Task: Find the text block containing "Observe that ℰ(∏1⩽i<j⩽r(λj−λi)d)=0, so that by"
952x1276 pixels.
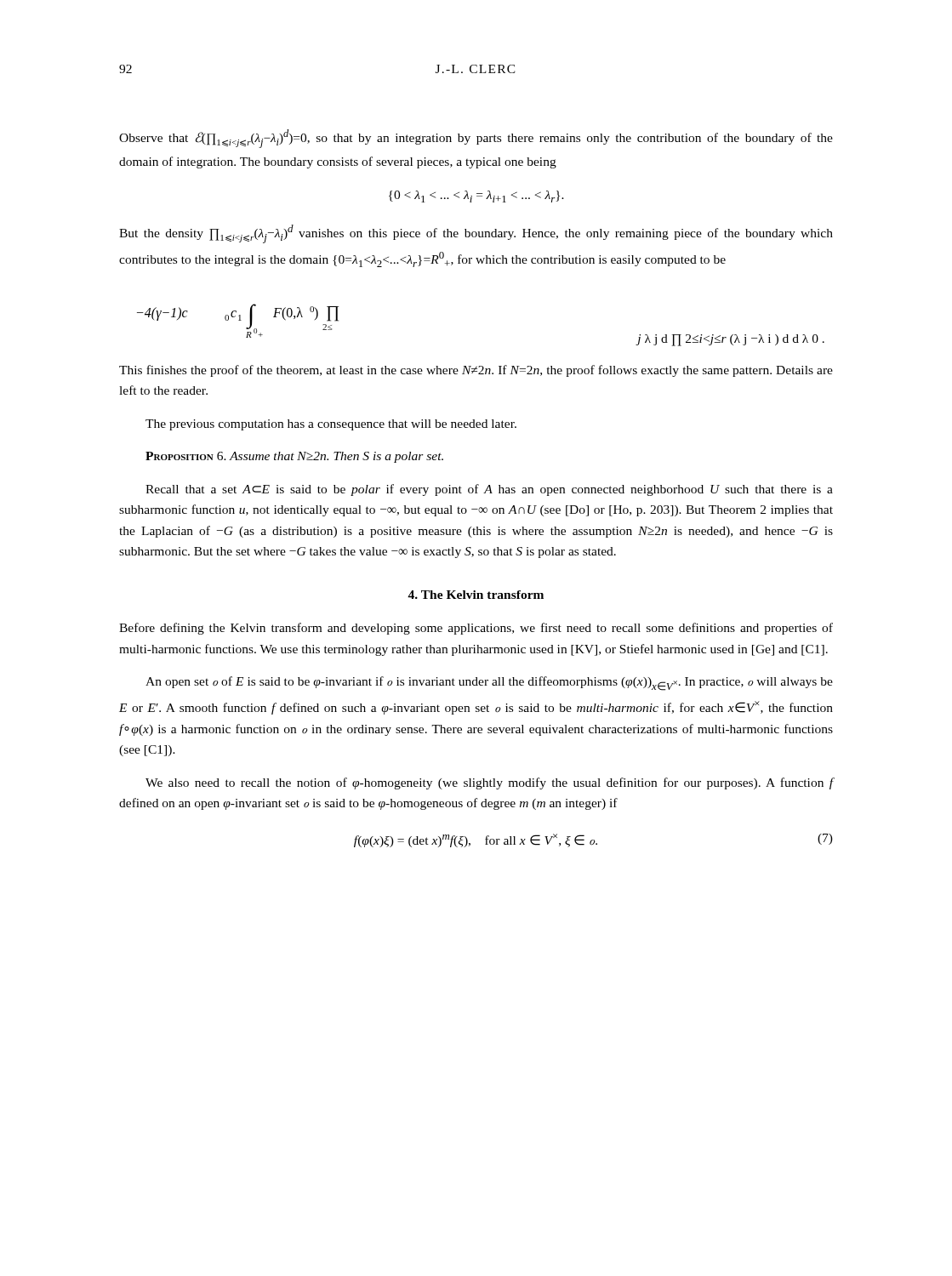Action: pos(476,149)
